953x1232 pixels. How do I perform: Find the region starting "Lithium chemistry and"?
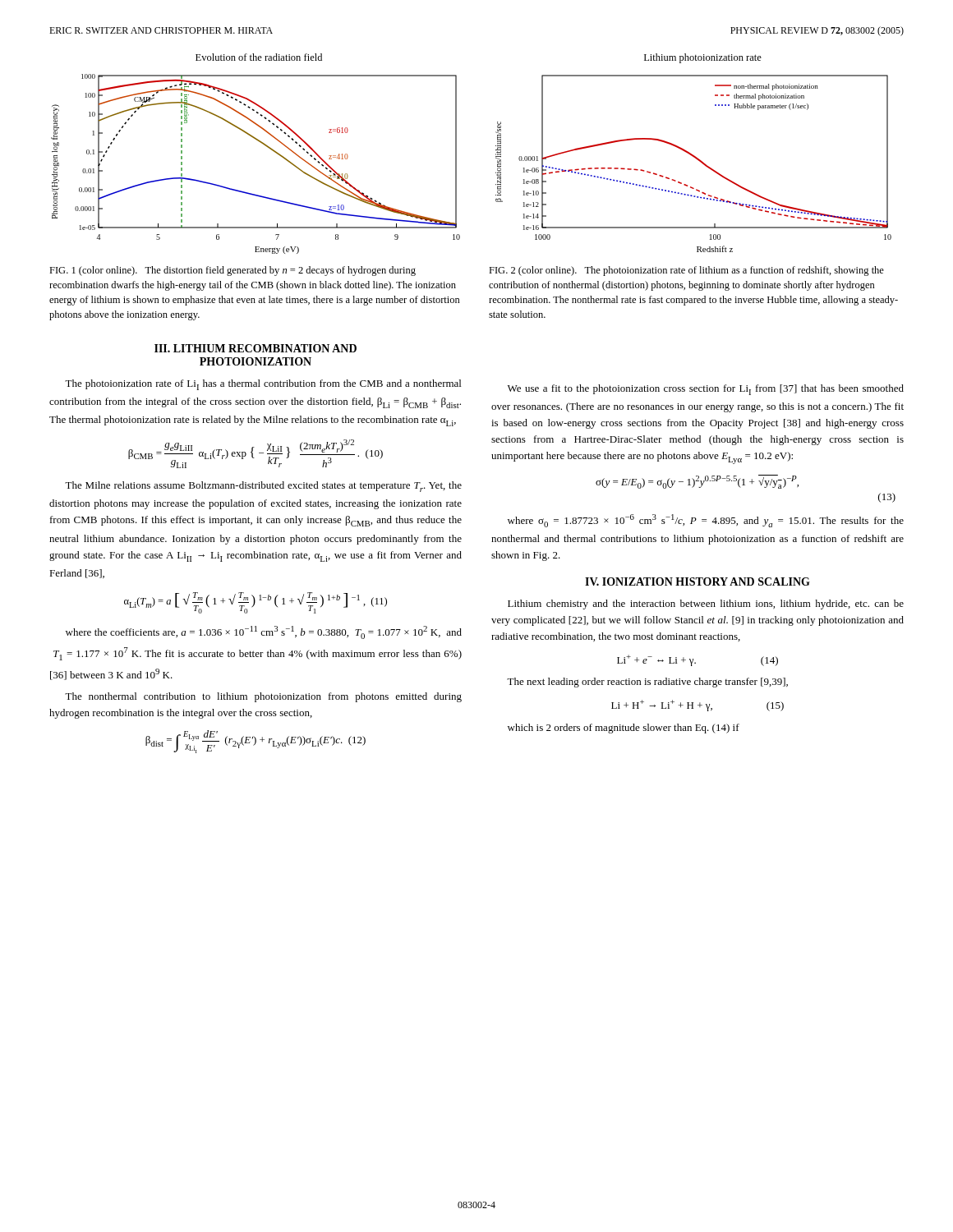click(698, 619)
